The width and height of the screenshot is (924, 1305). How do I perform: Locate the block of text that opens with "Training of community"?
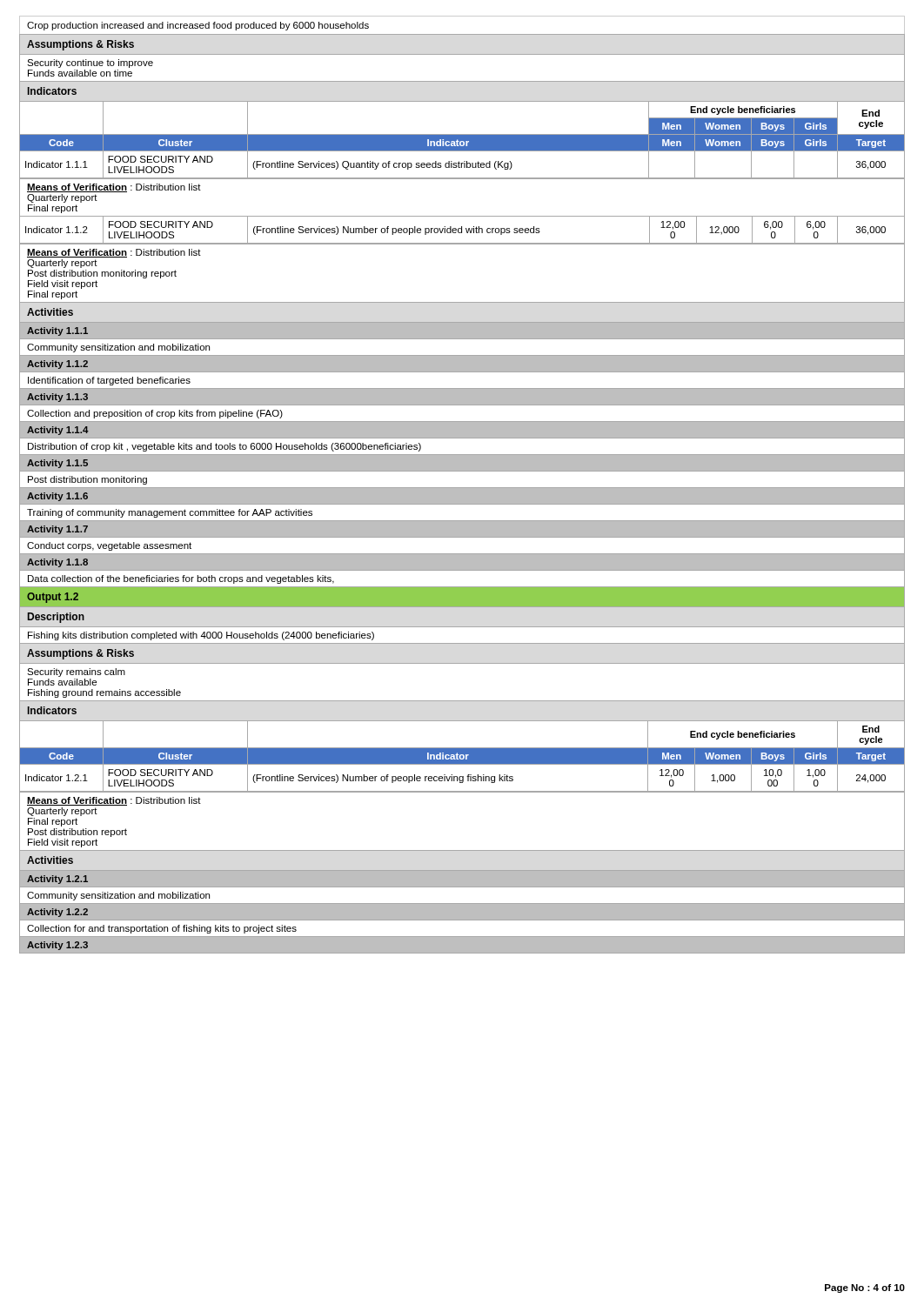170,512
